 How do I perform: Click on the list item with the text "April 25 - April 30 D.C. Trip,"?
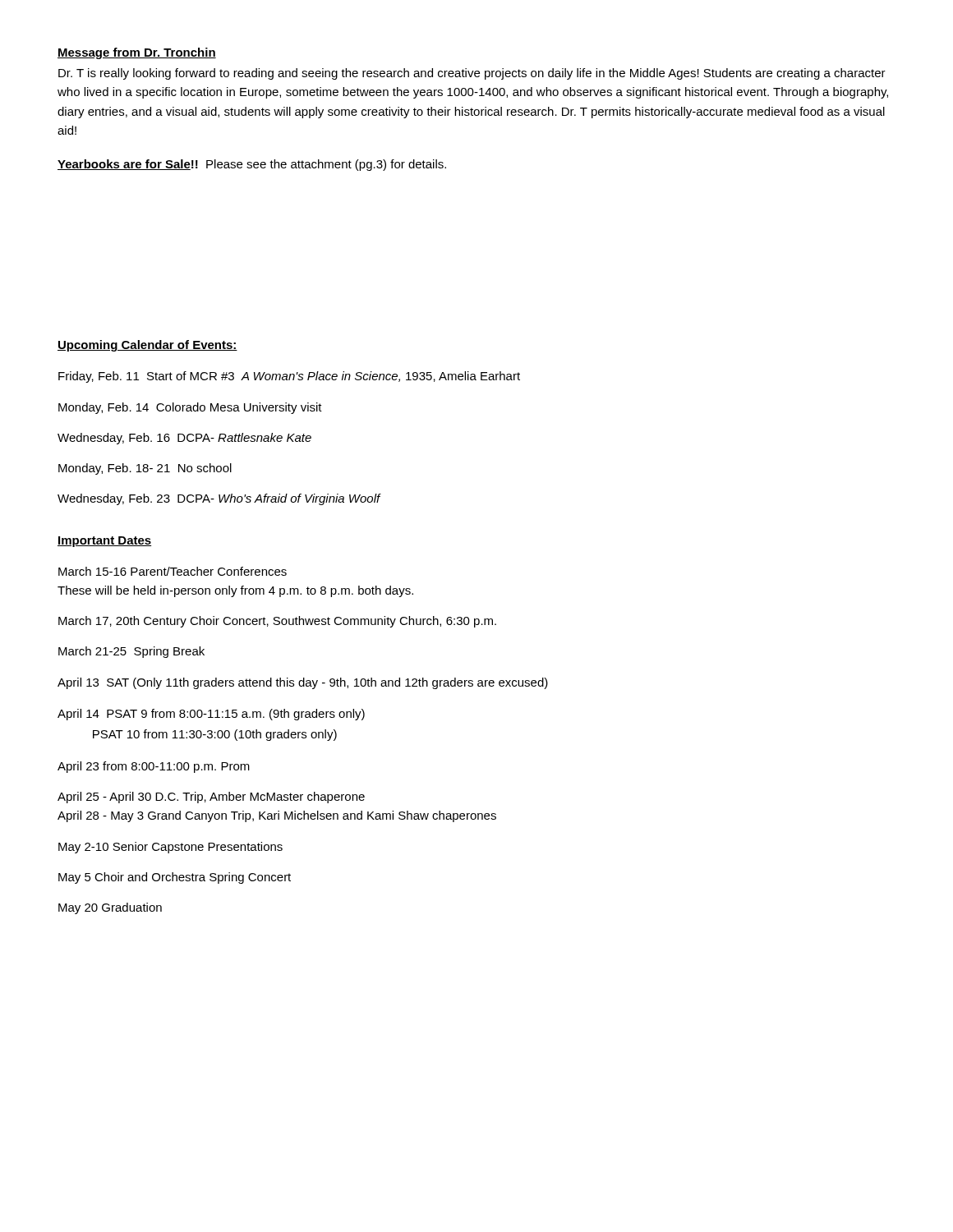click(x=277, y=806)
